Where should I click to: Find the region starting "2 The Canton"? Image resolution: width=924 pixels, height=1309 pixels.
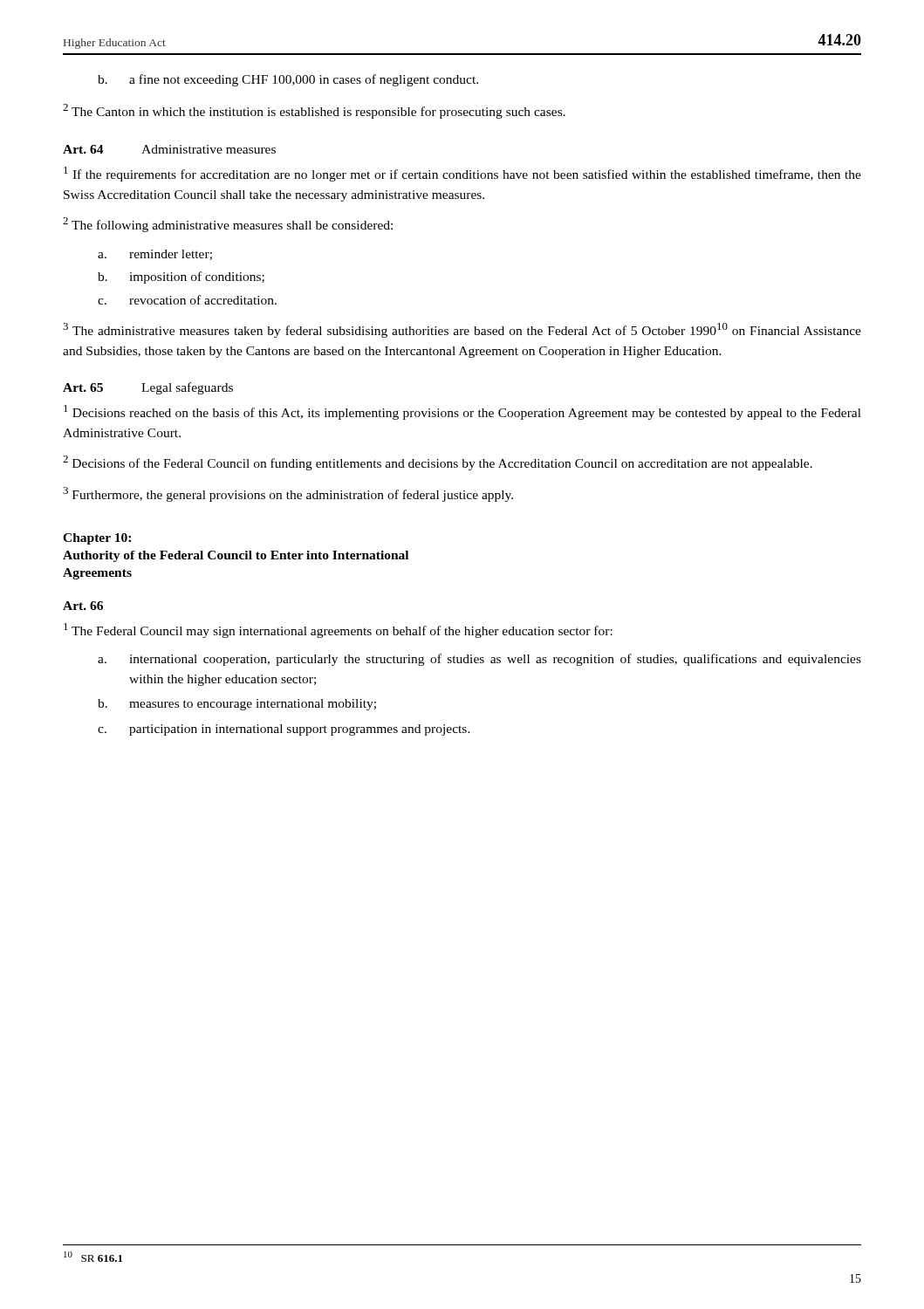pos(314,110)
